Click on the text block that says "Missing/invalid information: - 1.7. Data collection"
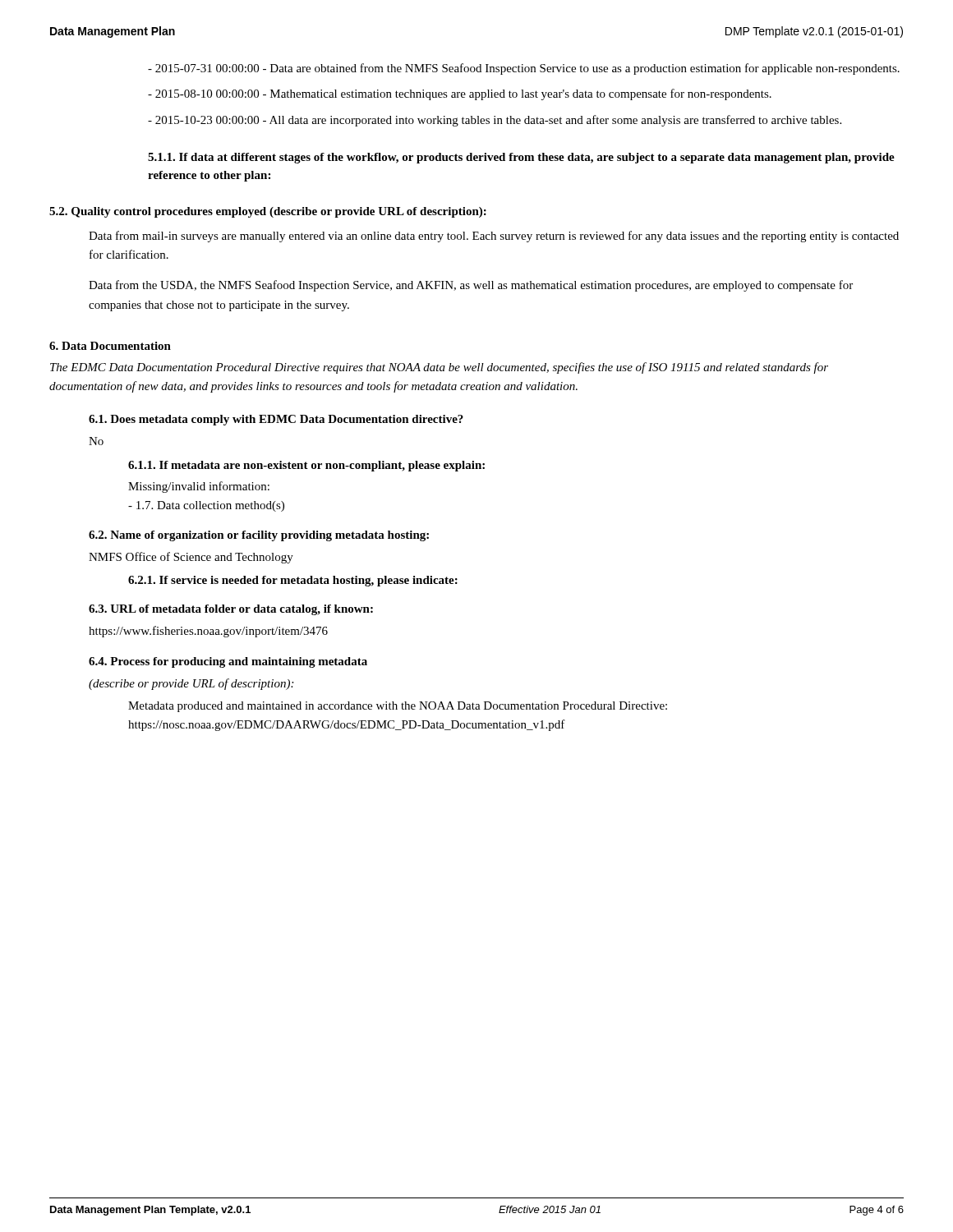This screenshot has height=1232, width=953. [207, 495]
